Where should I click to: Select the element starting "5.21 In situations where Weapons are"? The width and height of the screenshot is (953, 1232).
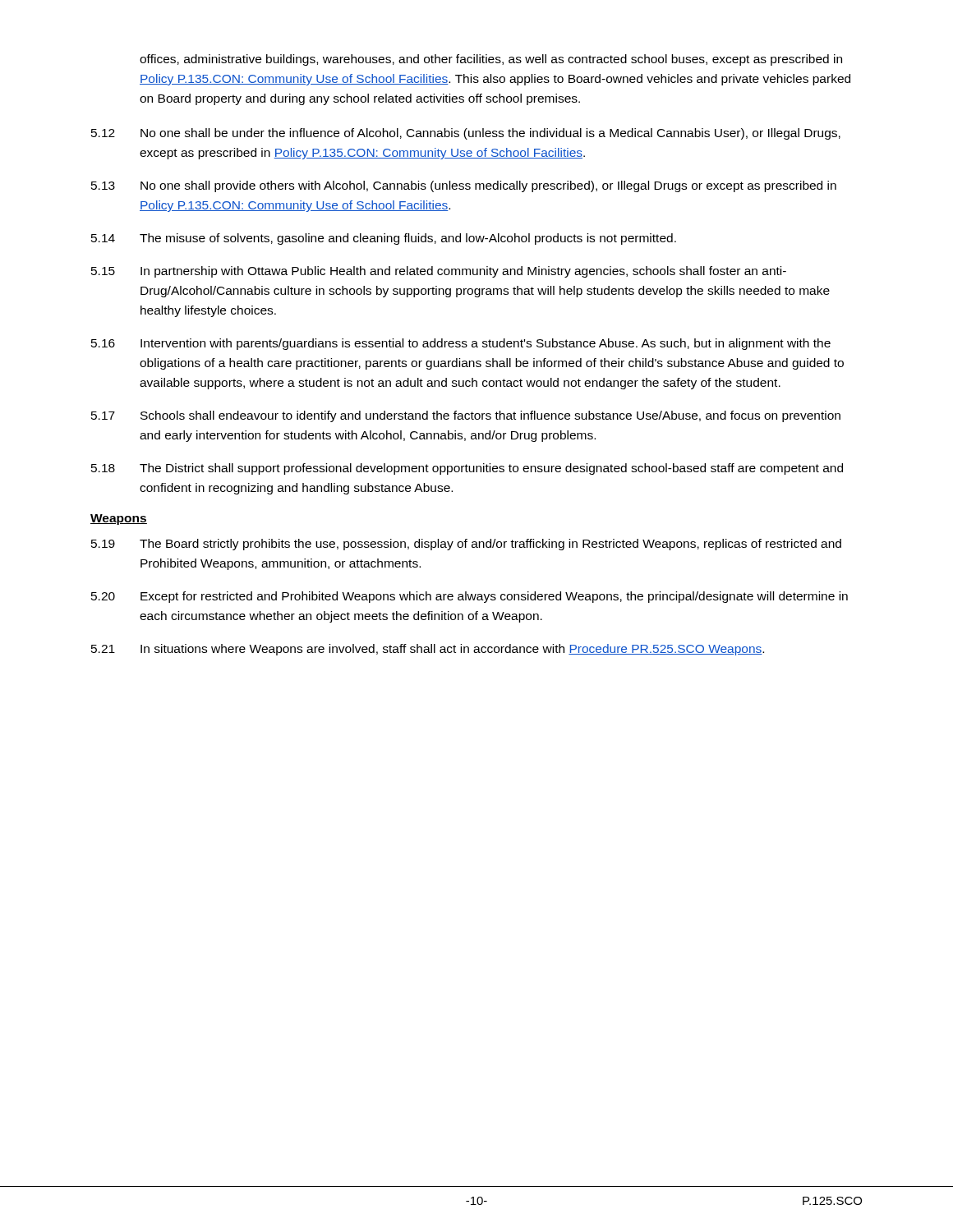click(x=476, y=649)
